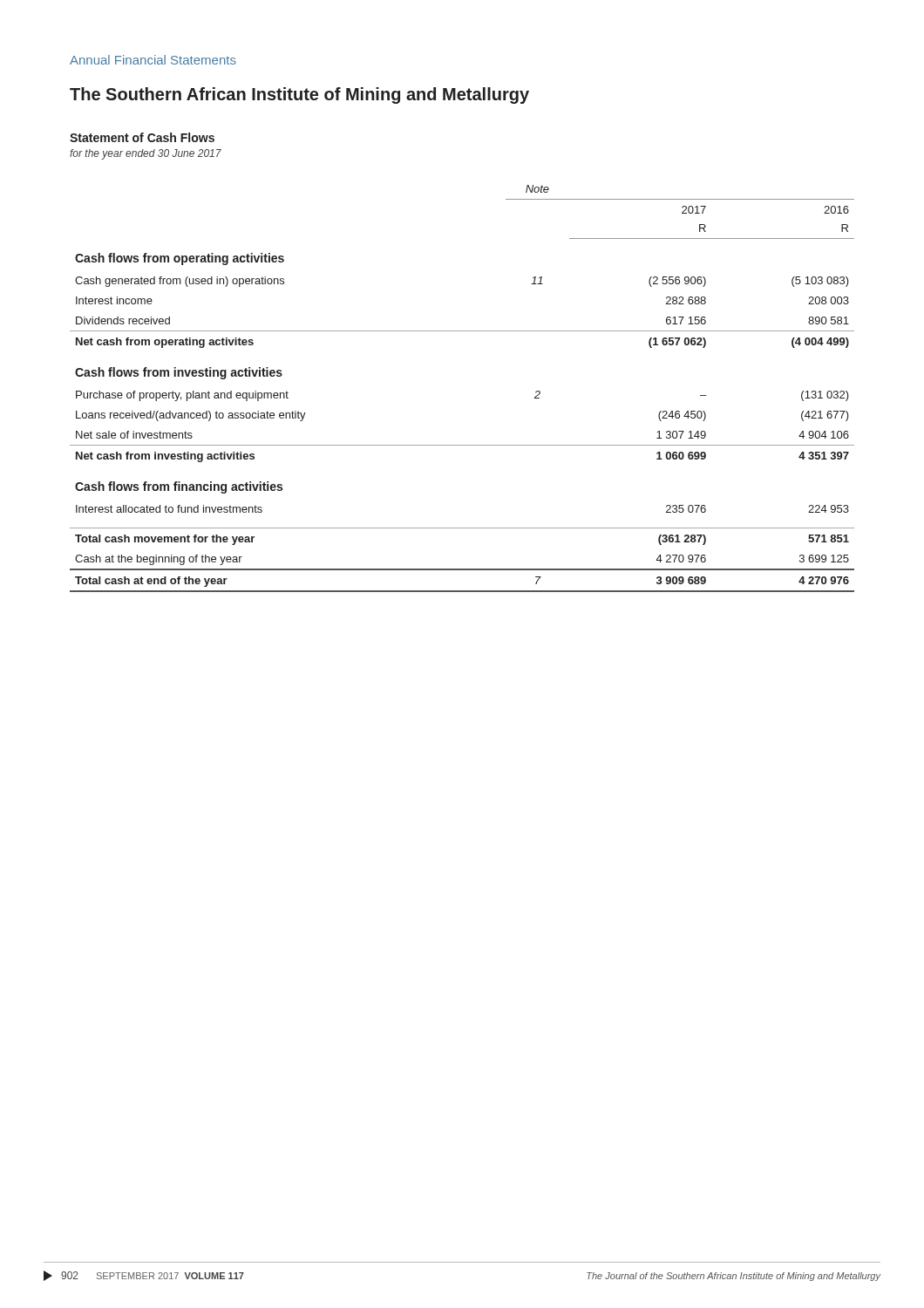
Task: Point to "Statement of Cash Flows"
Action: (142, 138)
